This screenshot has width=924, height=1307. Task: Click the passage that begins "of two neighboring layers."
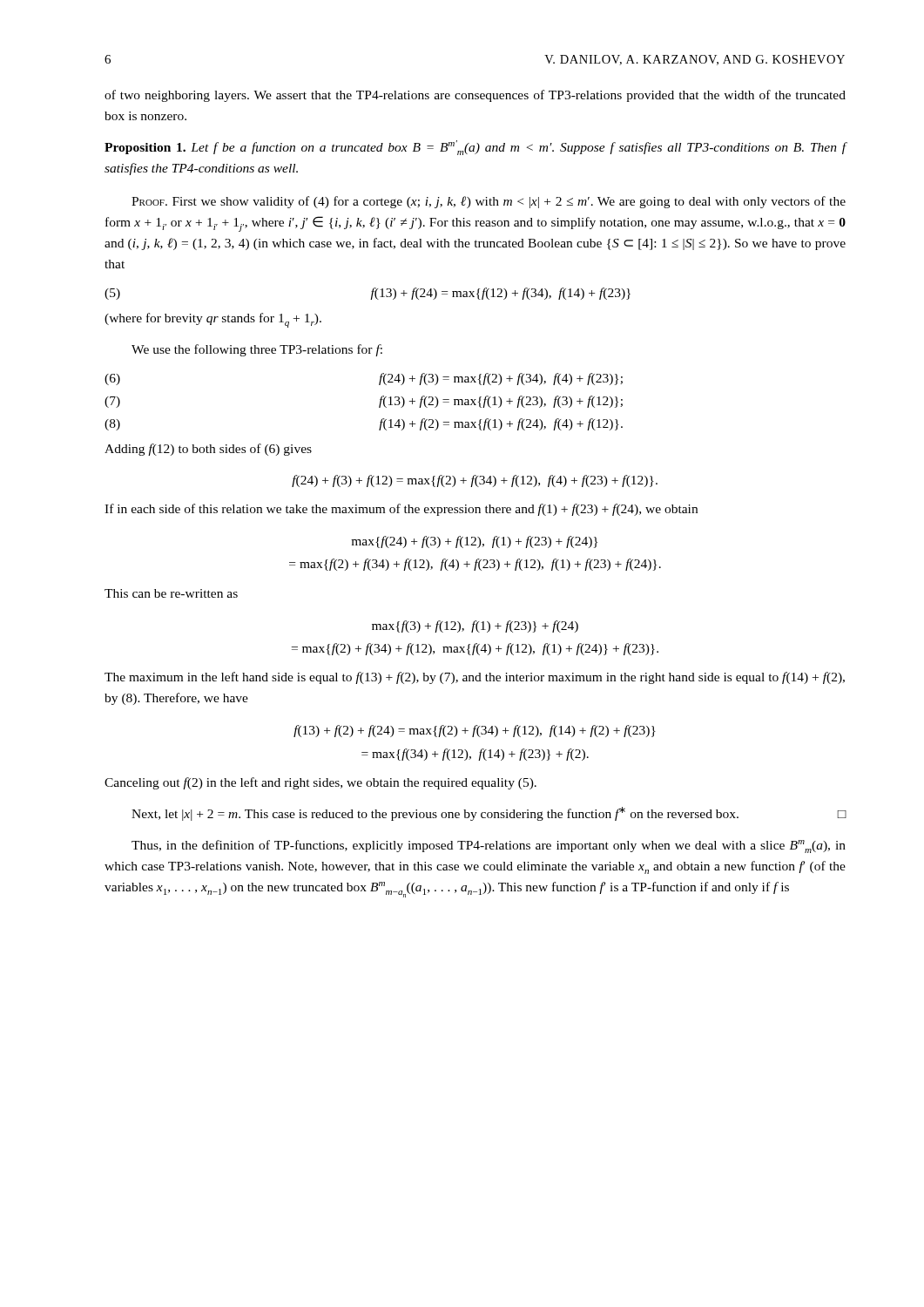pos(475,105)
